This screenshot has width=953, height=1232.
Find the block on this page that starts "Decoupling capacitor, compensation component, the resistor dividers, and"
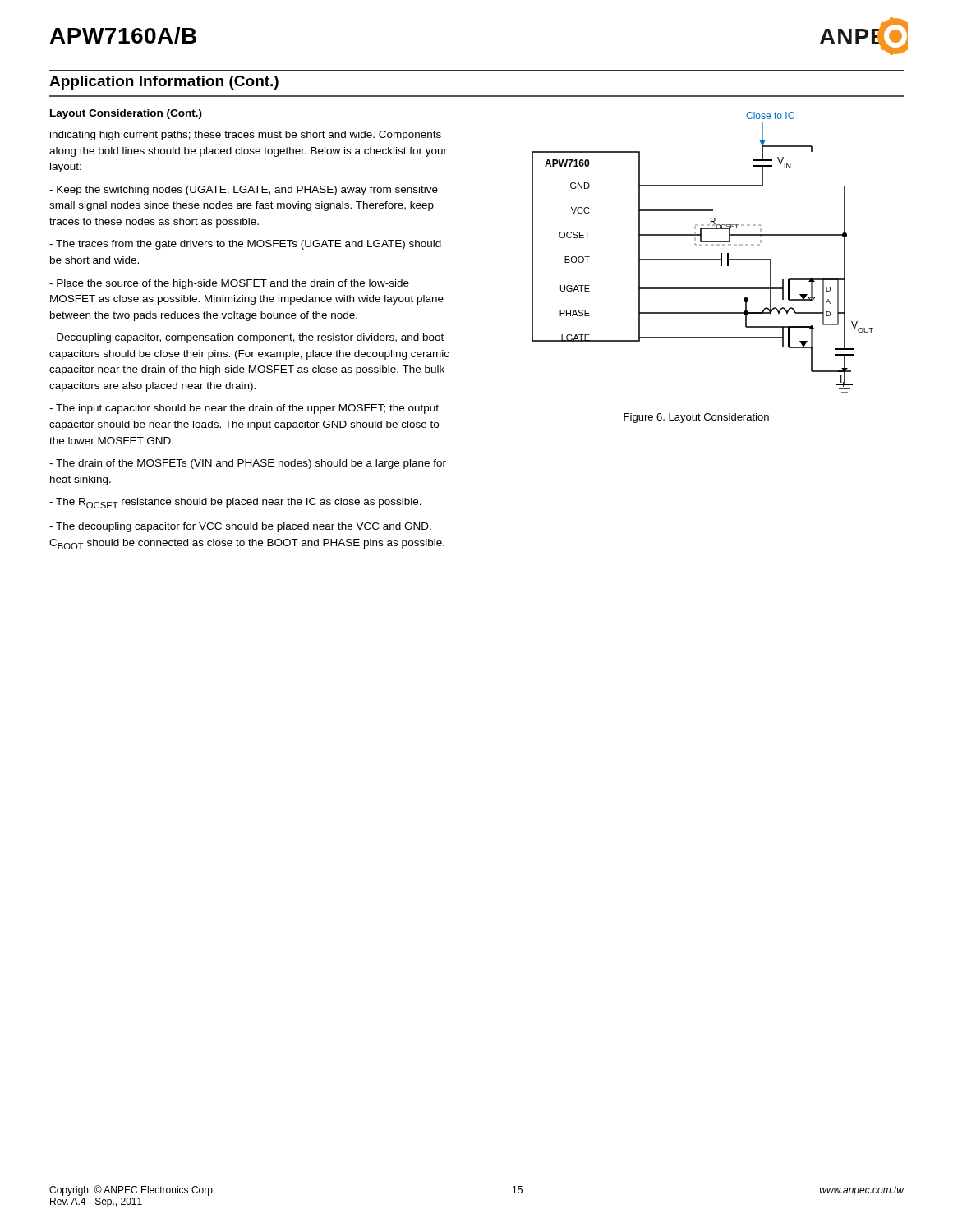249,361
